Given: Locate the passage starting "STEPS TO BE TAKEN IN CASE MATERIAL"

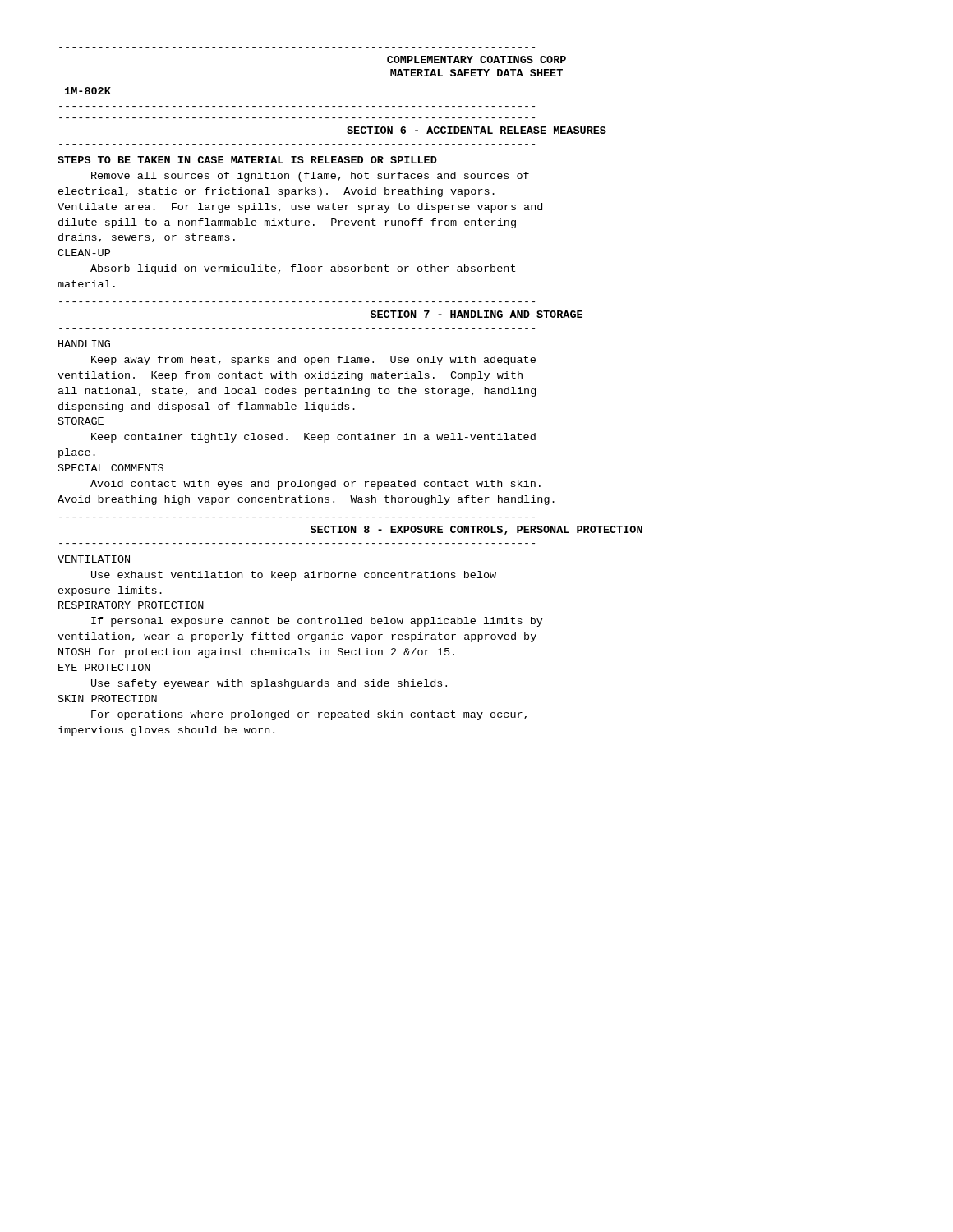Looking at the screenshot, I should pos(300,223).
